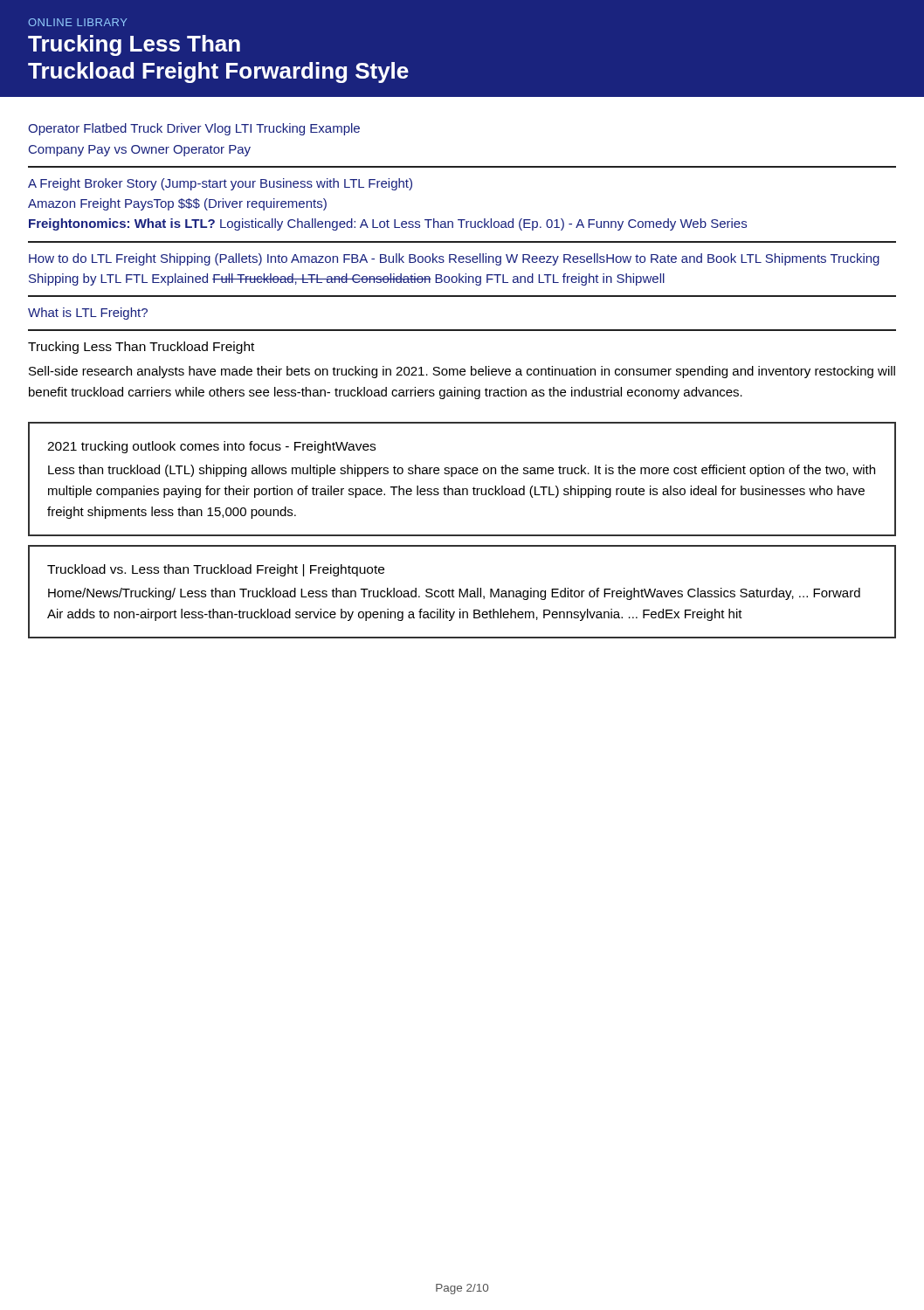Click on the text block starting "Freightonomics: What is LTL? Logistically Challenged:"
The image size is (924, 1310).
coord(388,223)
